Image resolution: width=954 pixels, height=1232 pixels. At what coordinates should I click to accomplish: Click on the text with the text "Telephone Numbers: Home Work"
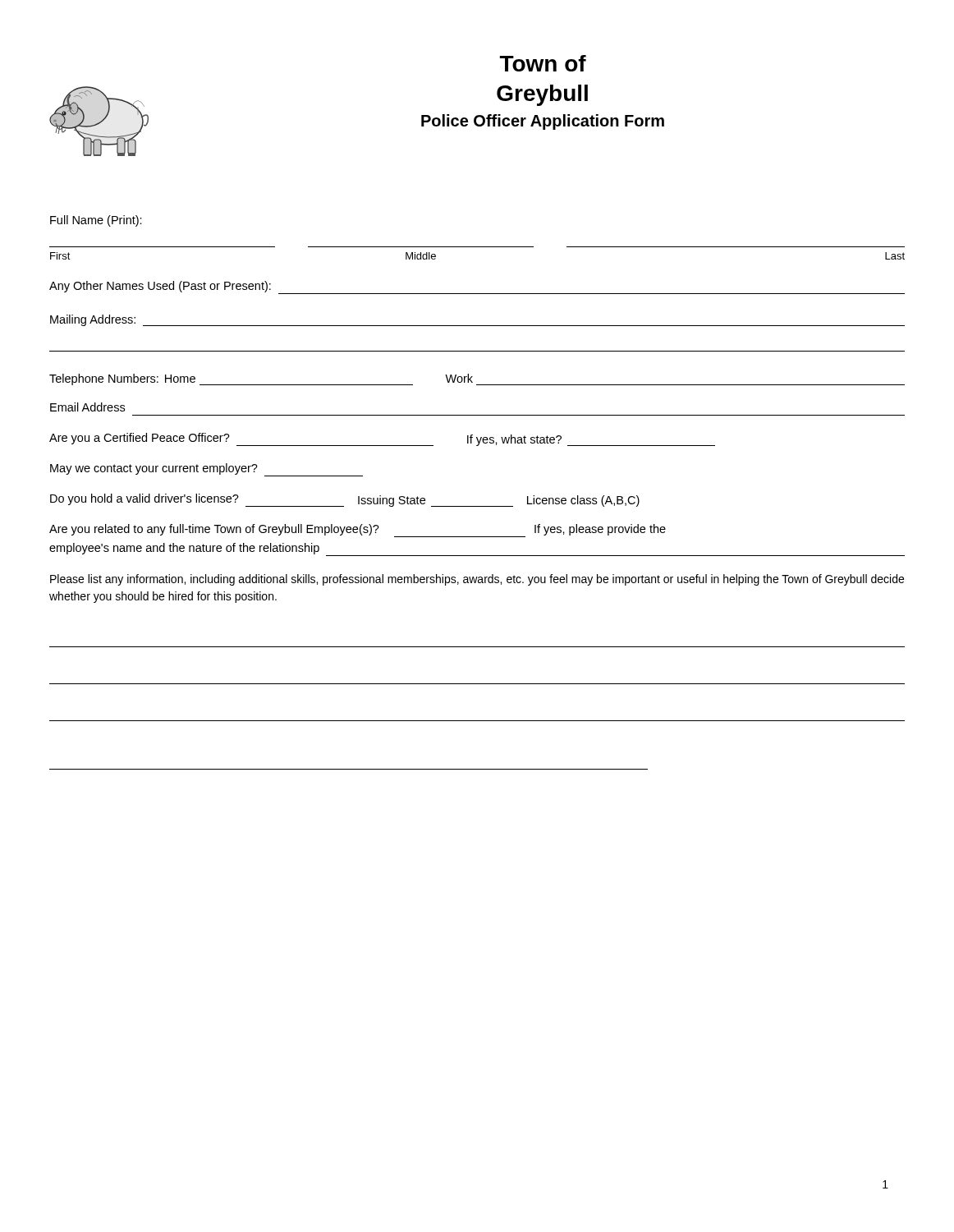(x=477, y=377)
